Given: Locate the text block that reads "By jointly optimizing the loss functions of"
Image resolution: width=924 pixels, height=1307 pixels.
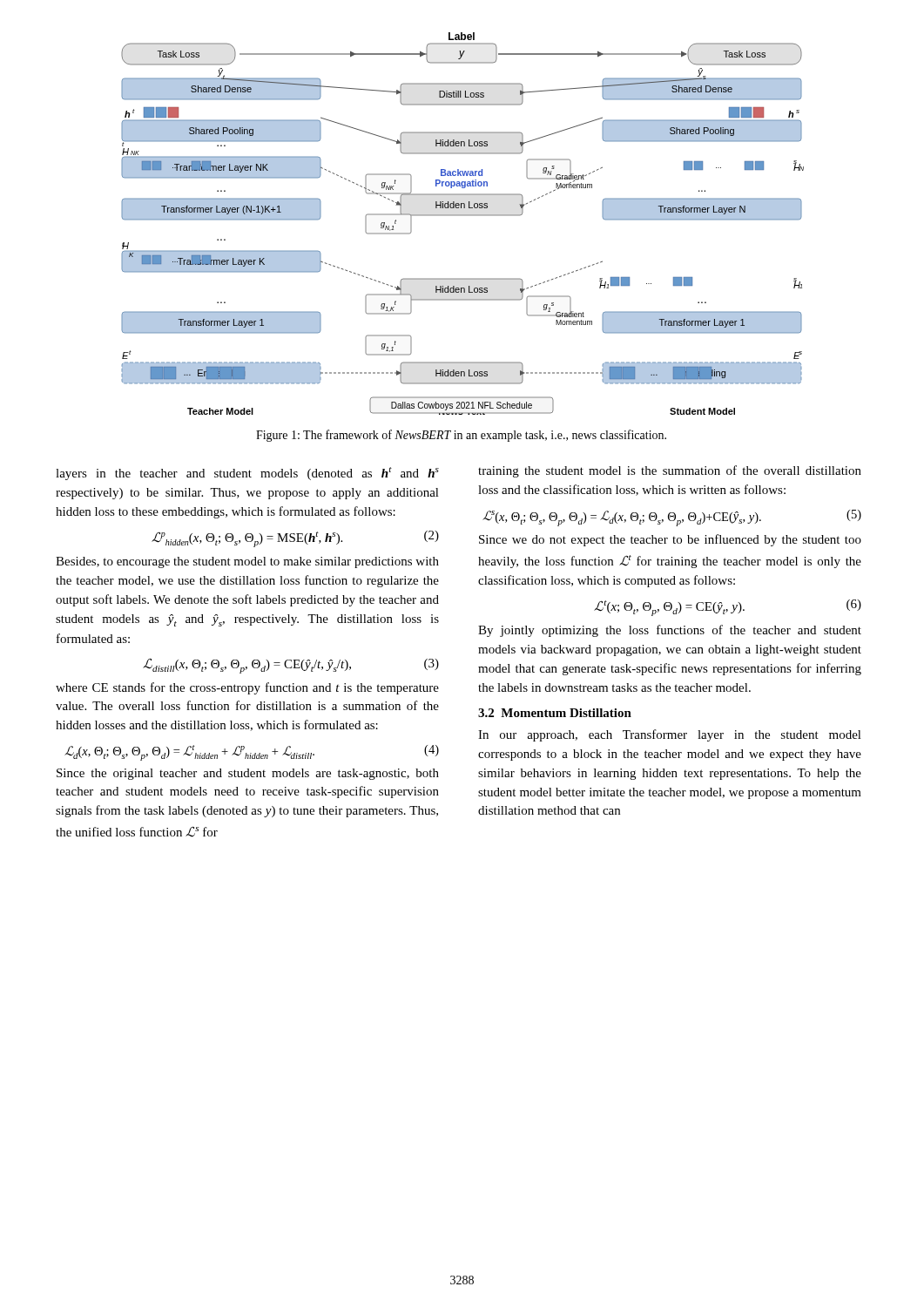Looking at the screenshot, I should click(x=670, y=659).
